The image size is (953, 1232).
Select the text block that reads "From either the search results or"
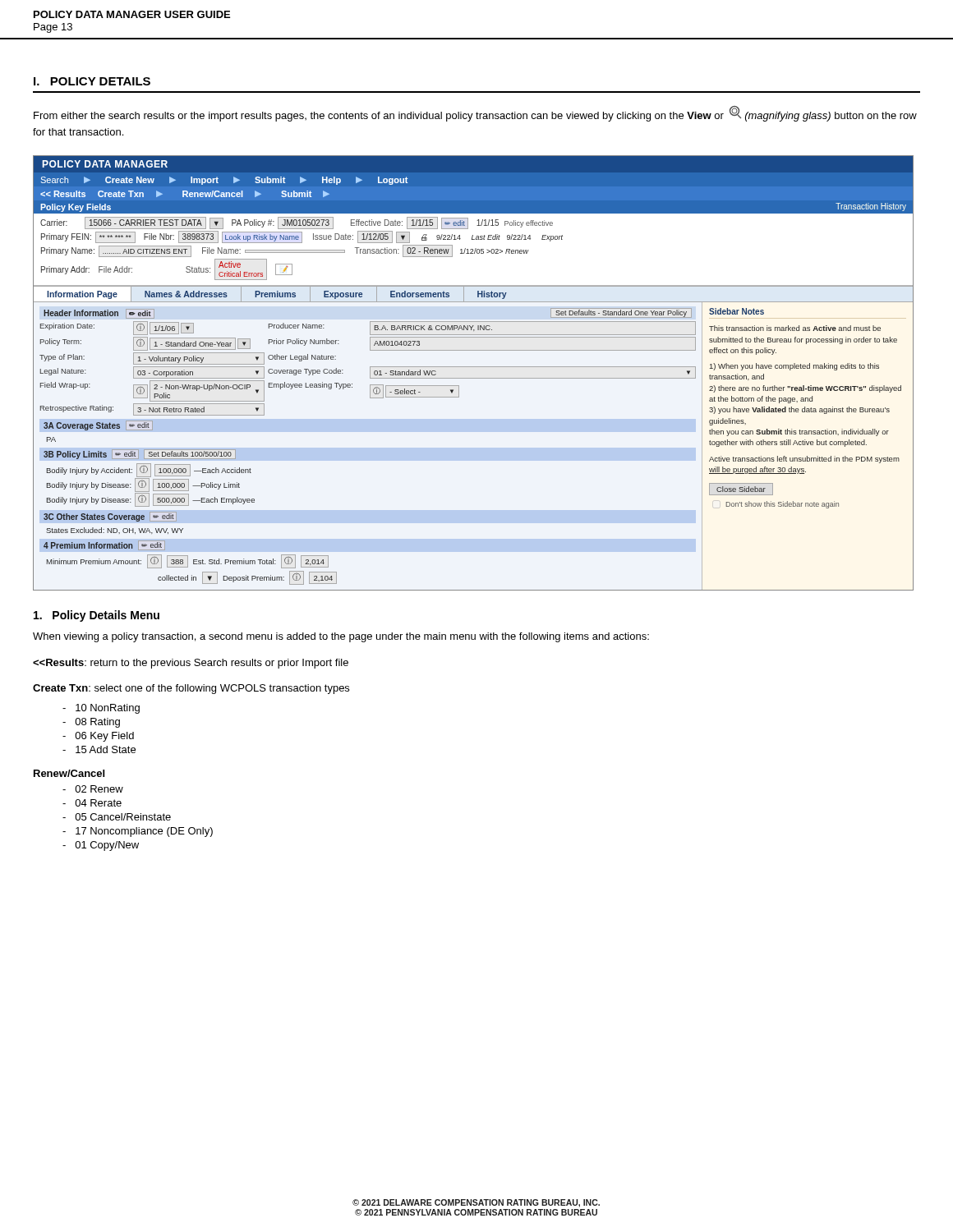(475, 121)
